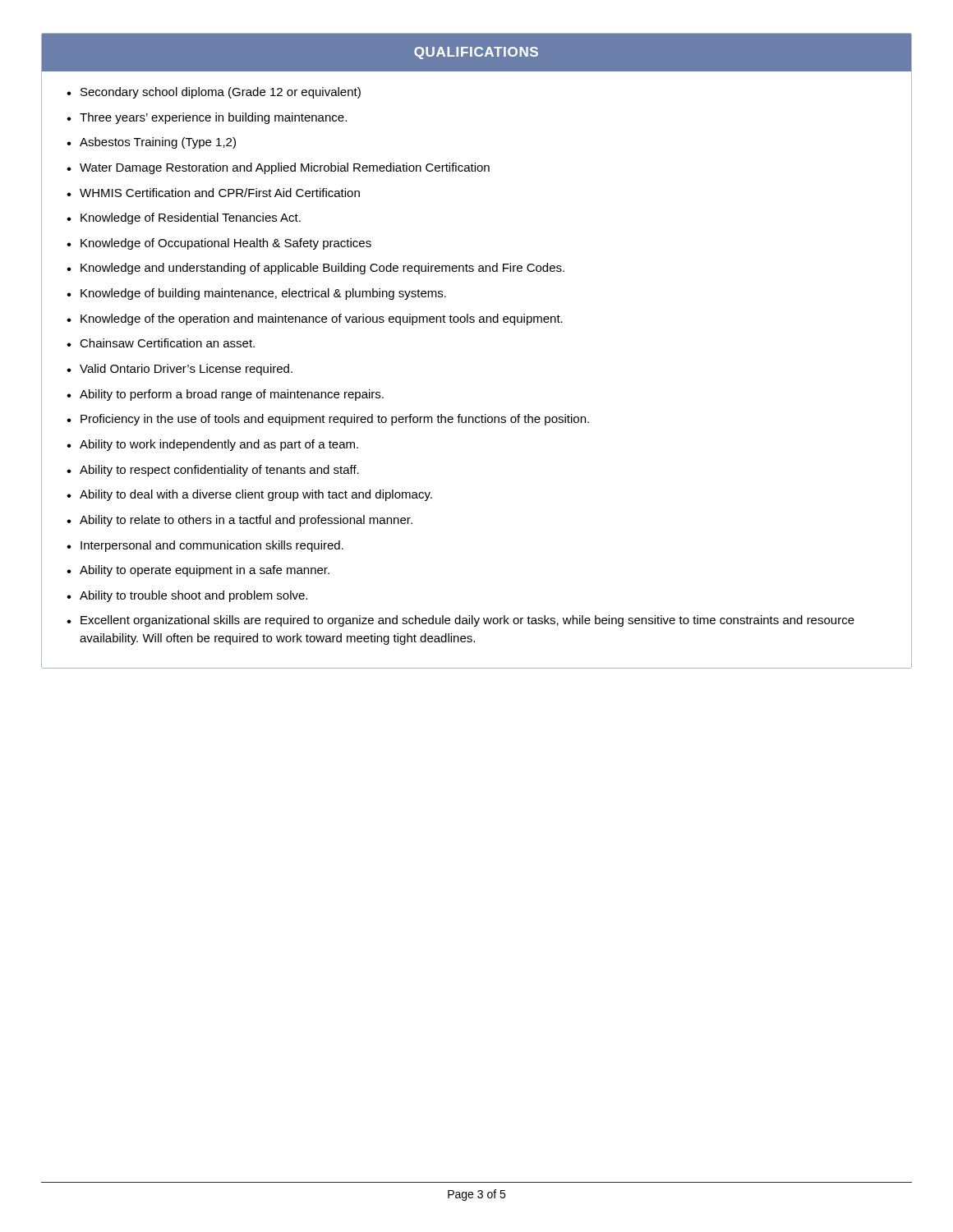
Task: Find the block on this page that starts "• Ability to relate to others"
Action: tap(239, 521)
